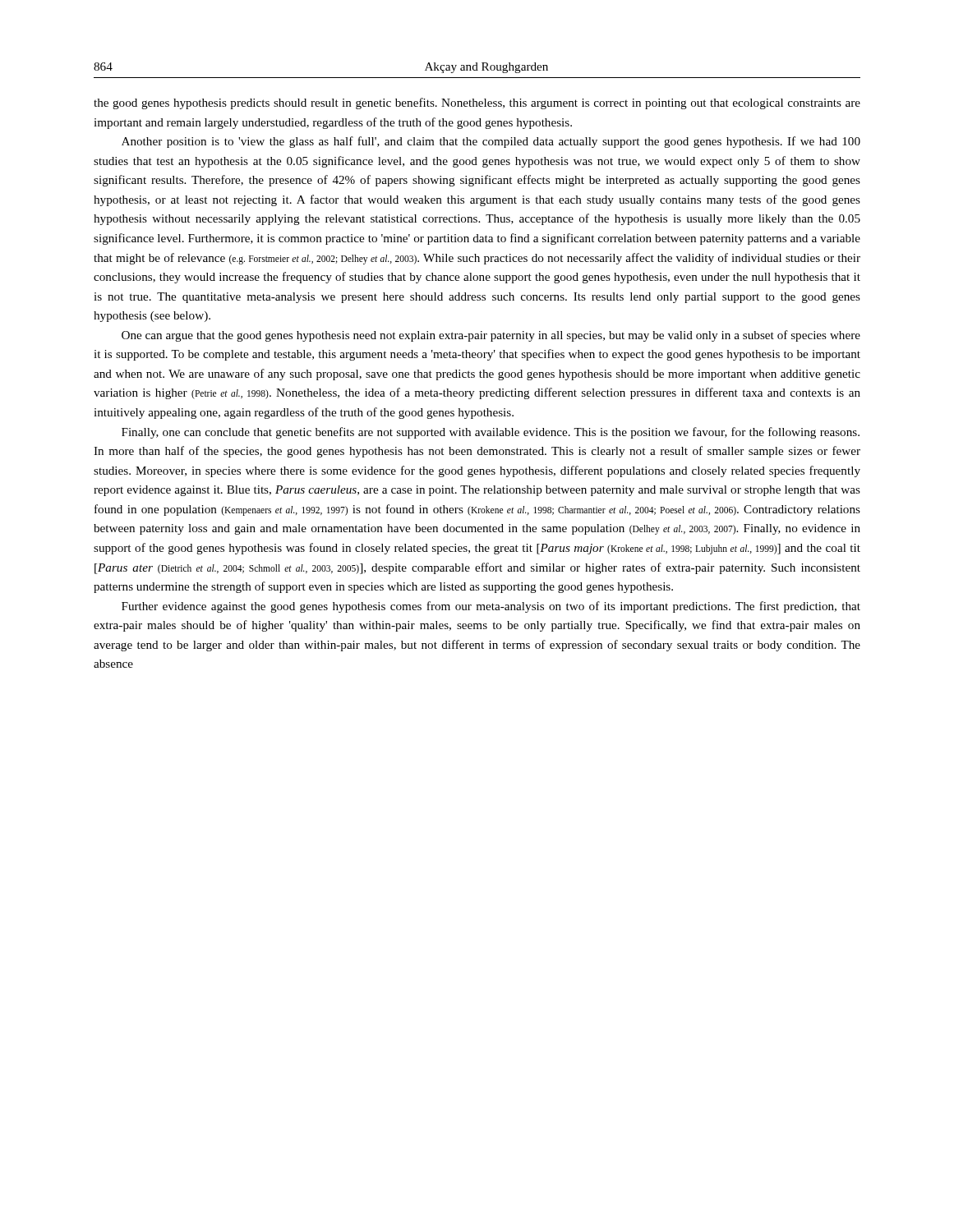Point to the block beginning "the good genes hypothesis predicts should"
The height and width of the screenshot is (1232, 954).
[477, 112]
